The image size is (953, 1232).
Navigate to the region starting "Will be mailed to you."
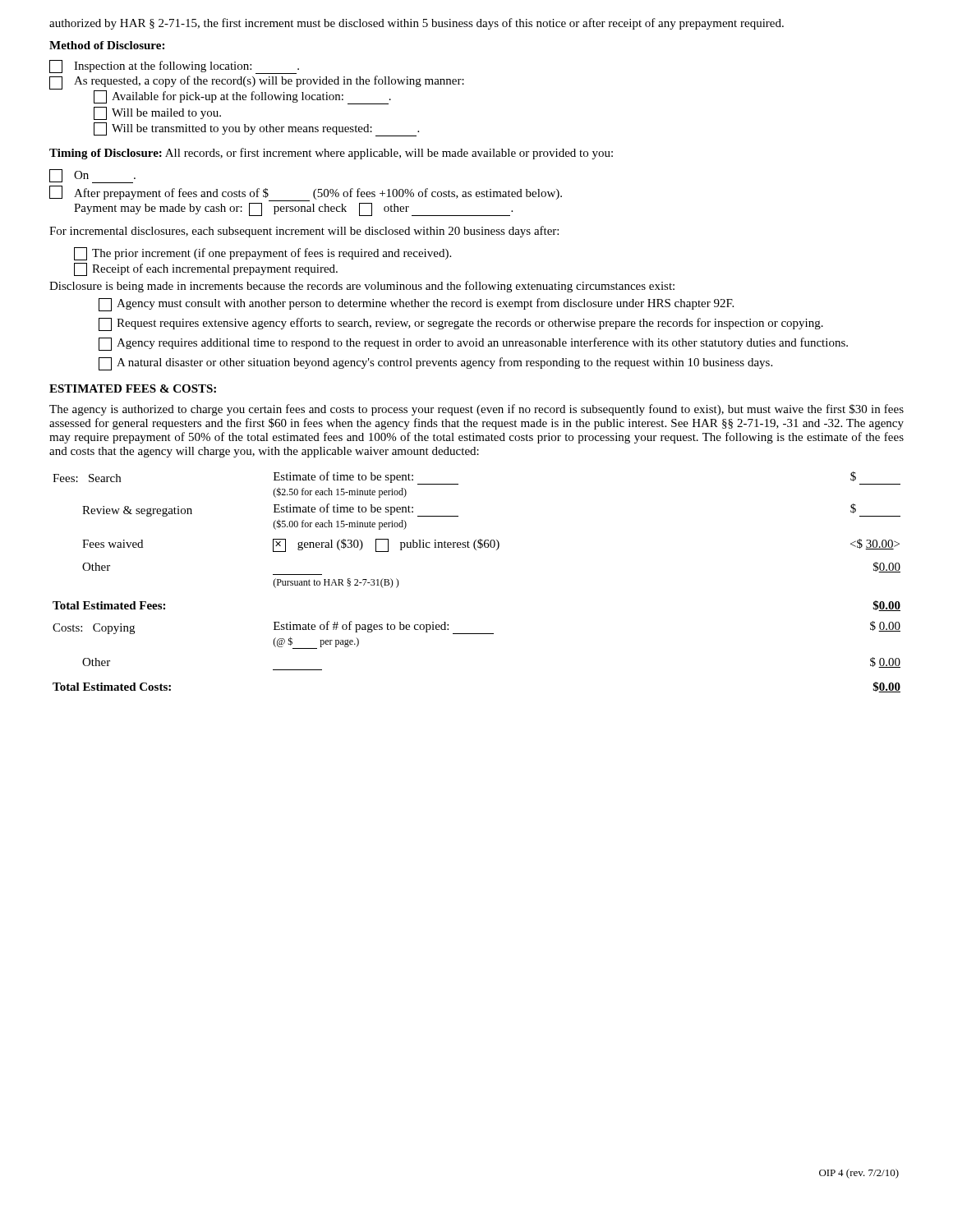coord(167,113)
